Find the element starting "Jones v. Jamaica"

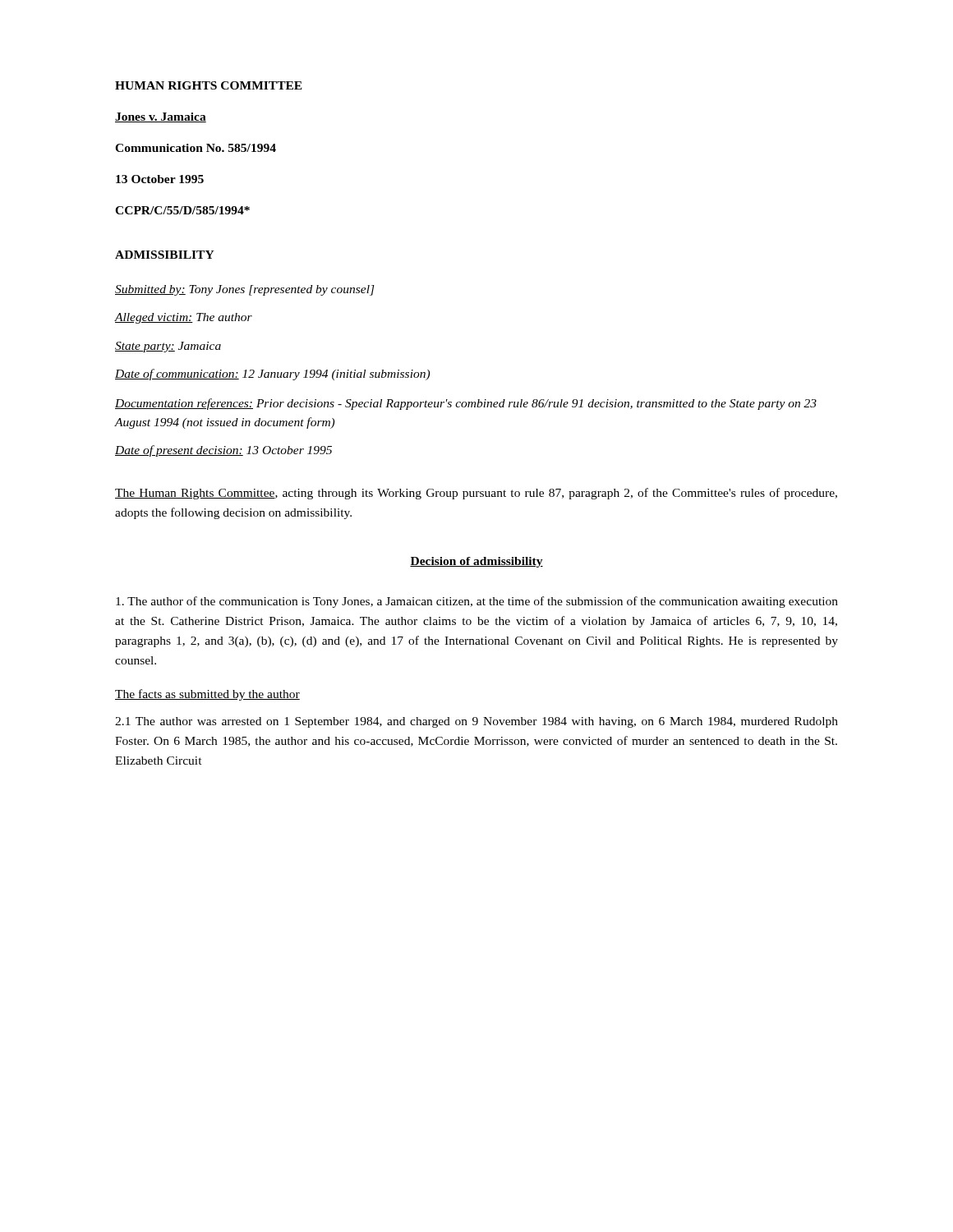point(160,116)
